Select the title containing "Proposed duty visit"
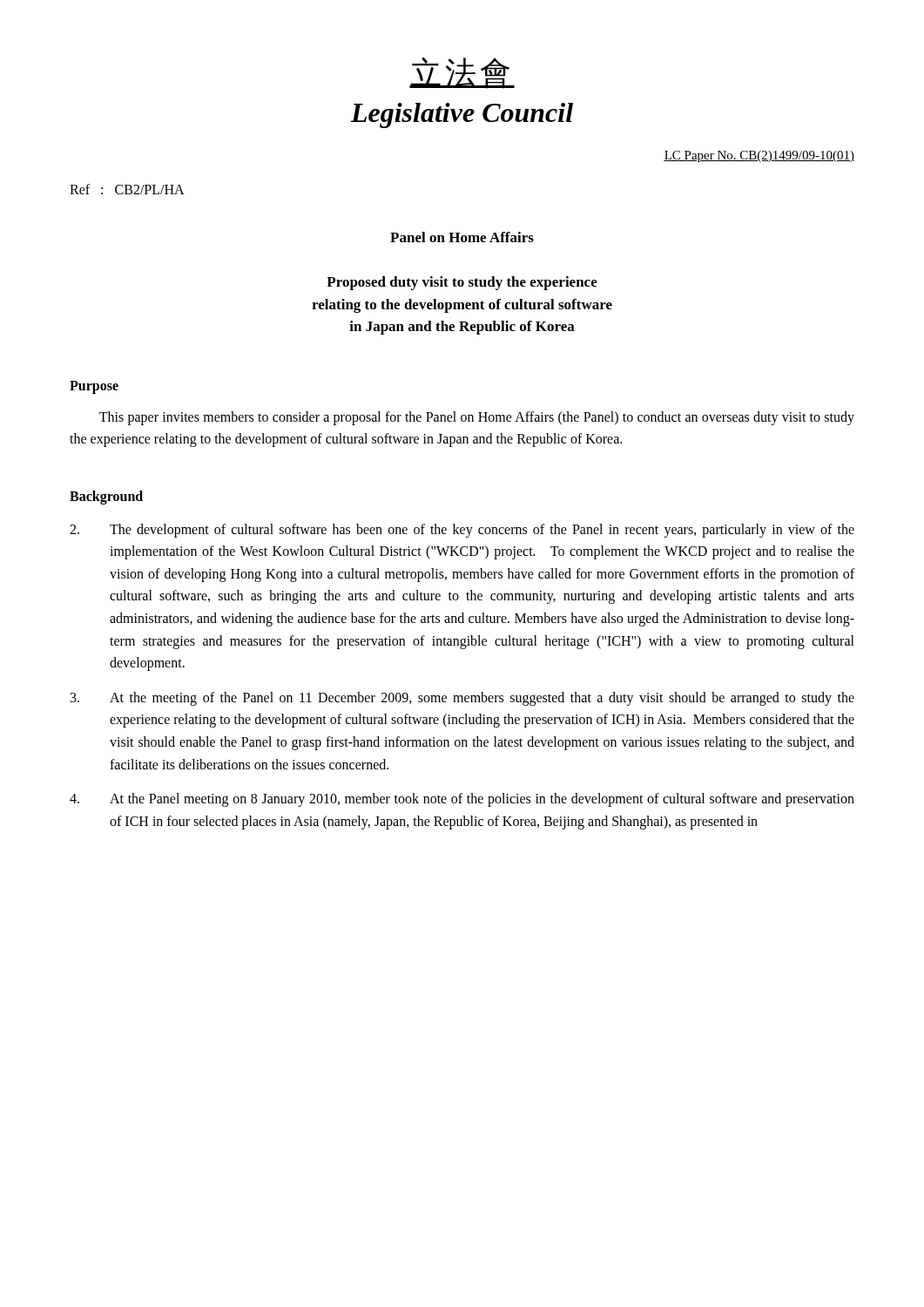 (462, 304)
